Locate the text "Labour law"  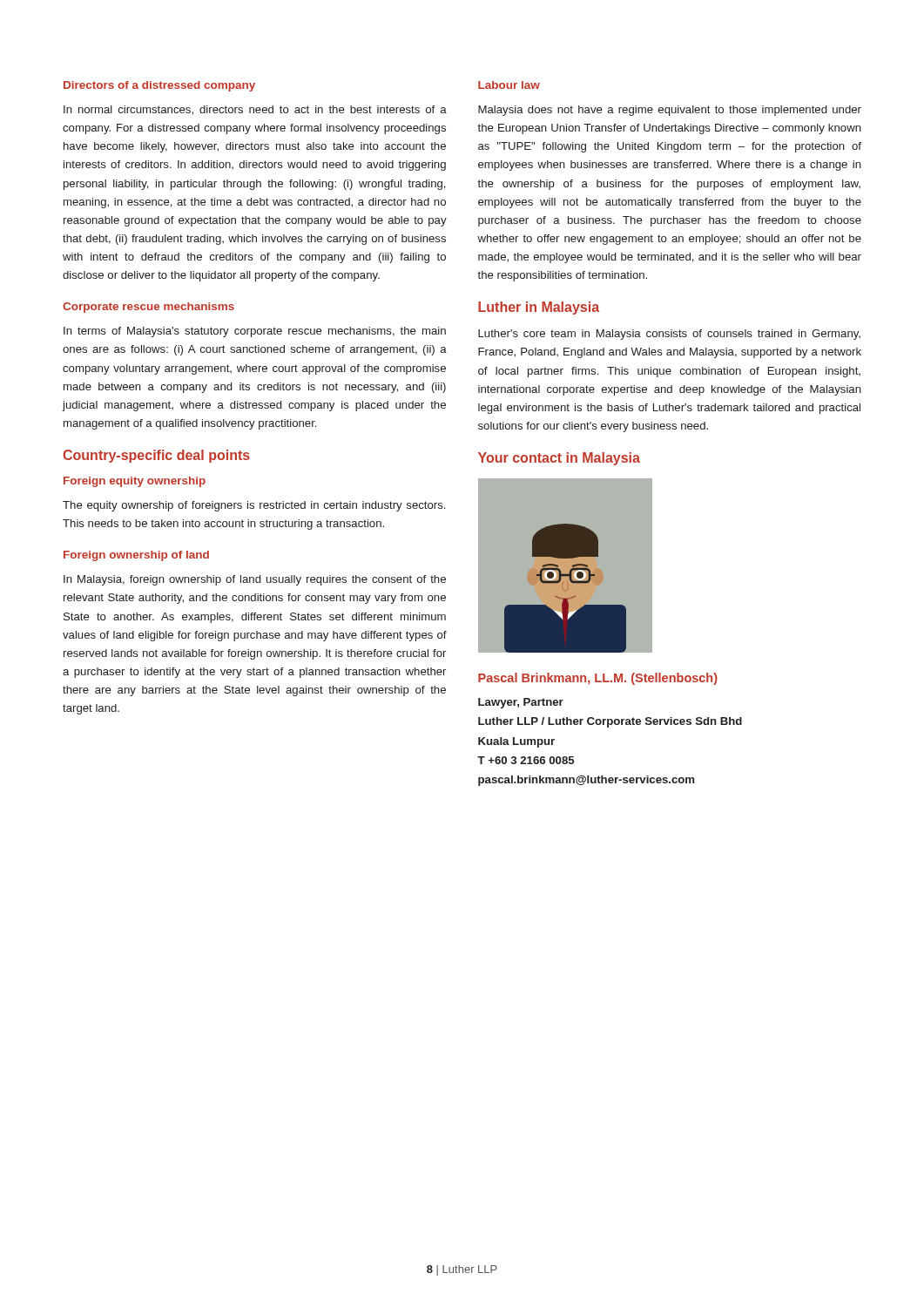pos(509,85)
